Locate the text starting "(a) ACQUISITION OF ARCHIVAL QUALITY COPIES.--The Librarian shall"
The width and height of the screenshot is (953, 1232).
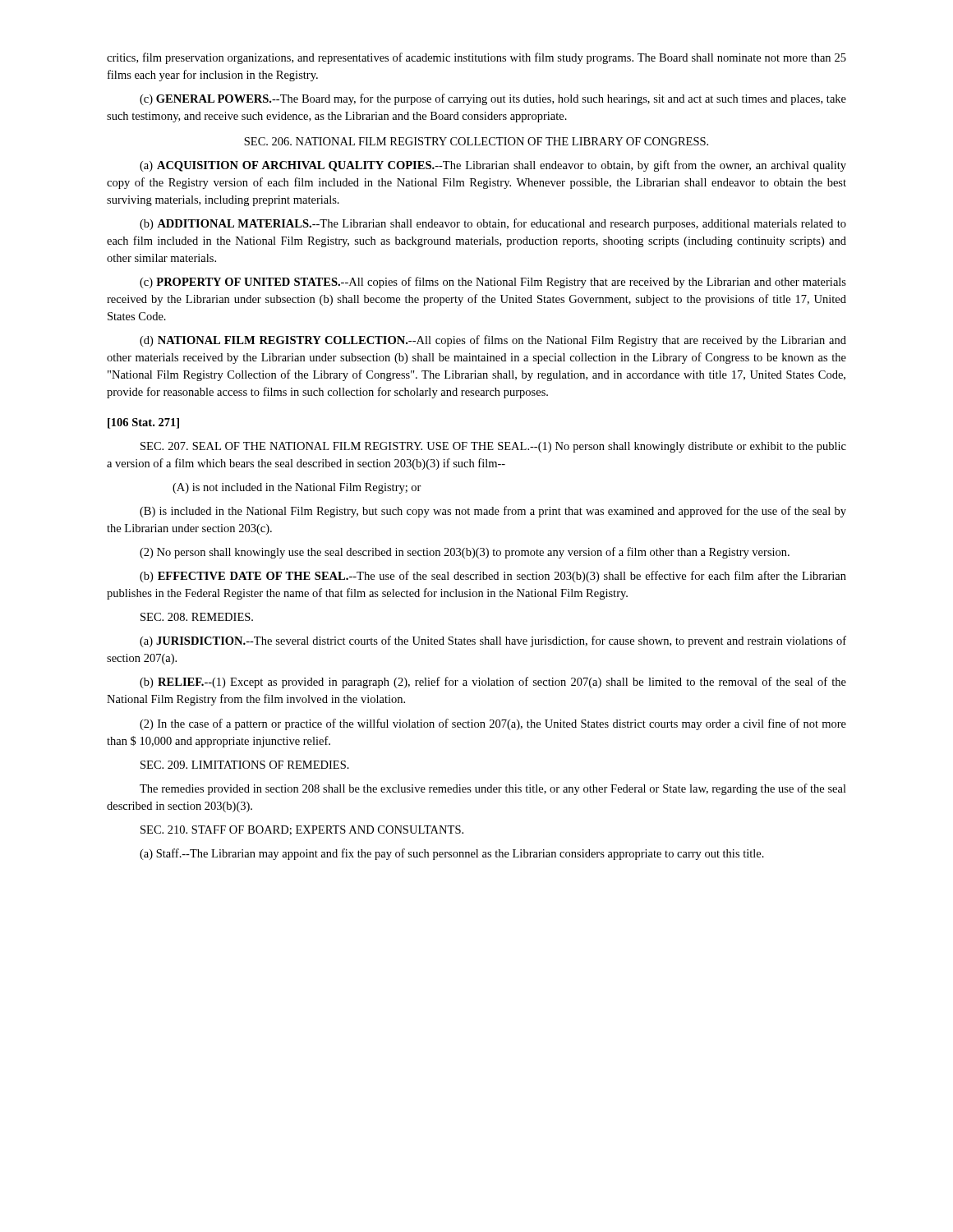(476, 182)
